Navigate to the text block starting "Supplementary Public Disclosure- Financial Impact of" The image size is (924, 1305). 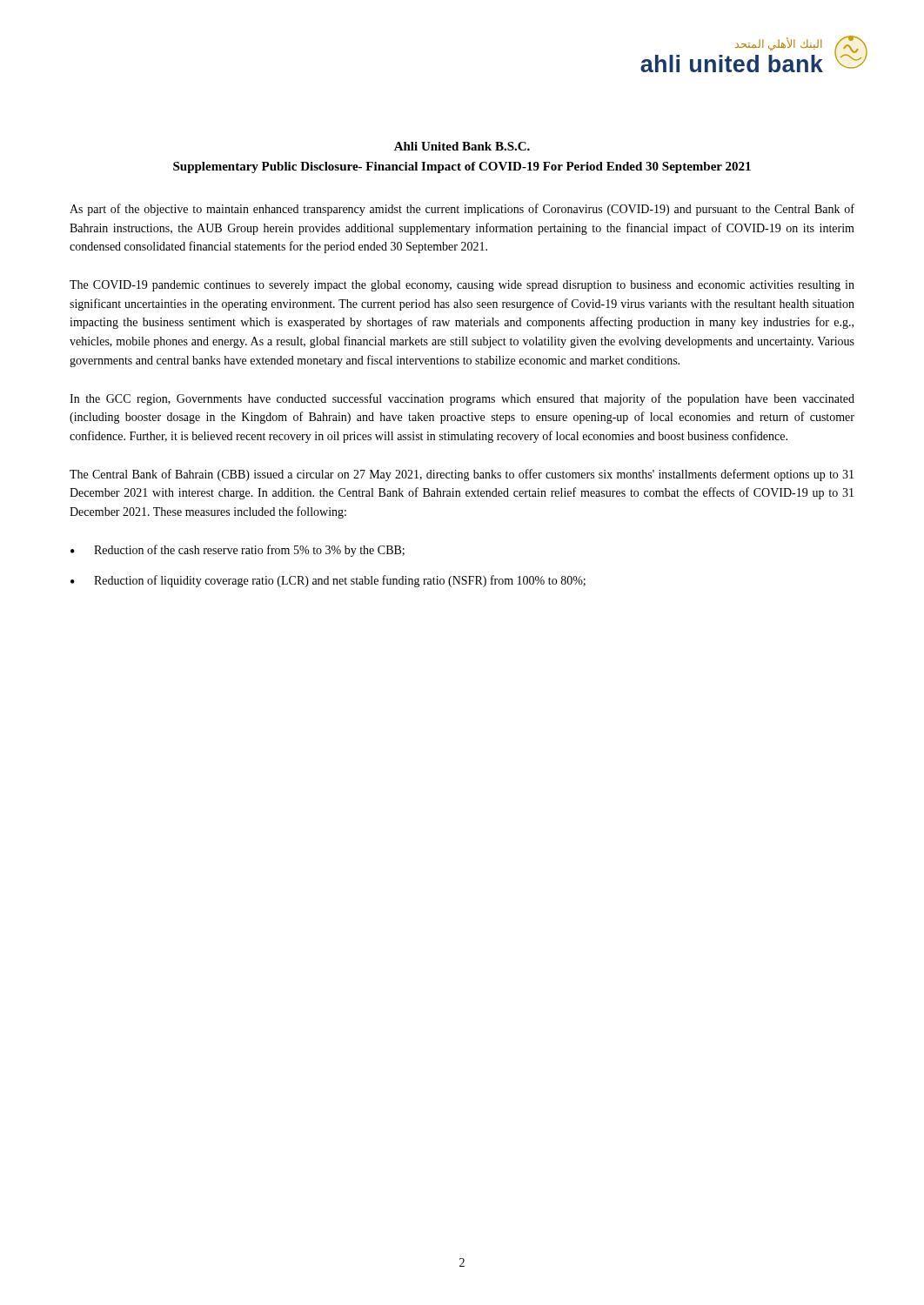click(462, 166)
